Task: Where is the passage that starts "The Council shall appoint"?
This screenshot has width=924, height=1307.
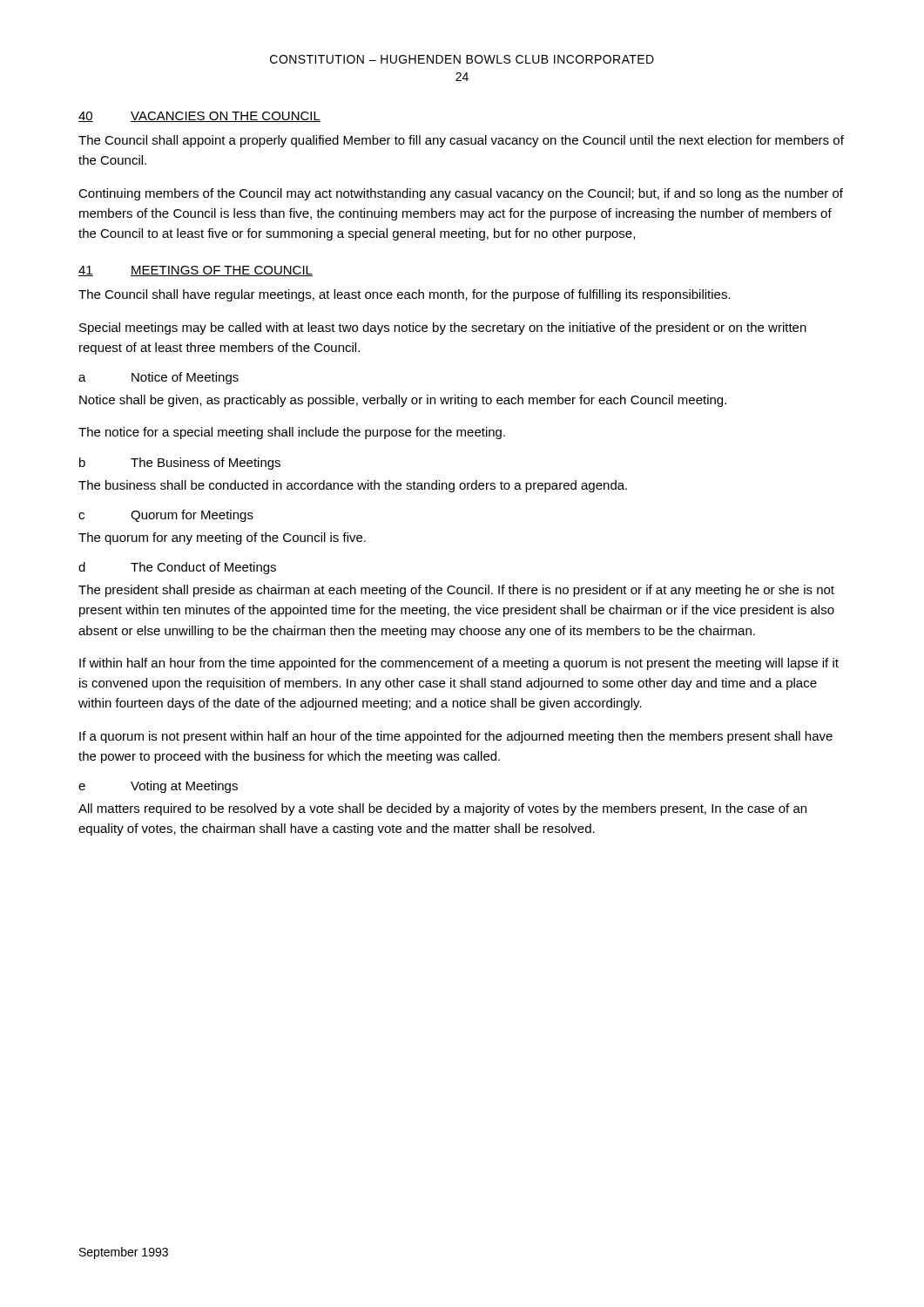Action: point(461,150)
